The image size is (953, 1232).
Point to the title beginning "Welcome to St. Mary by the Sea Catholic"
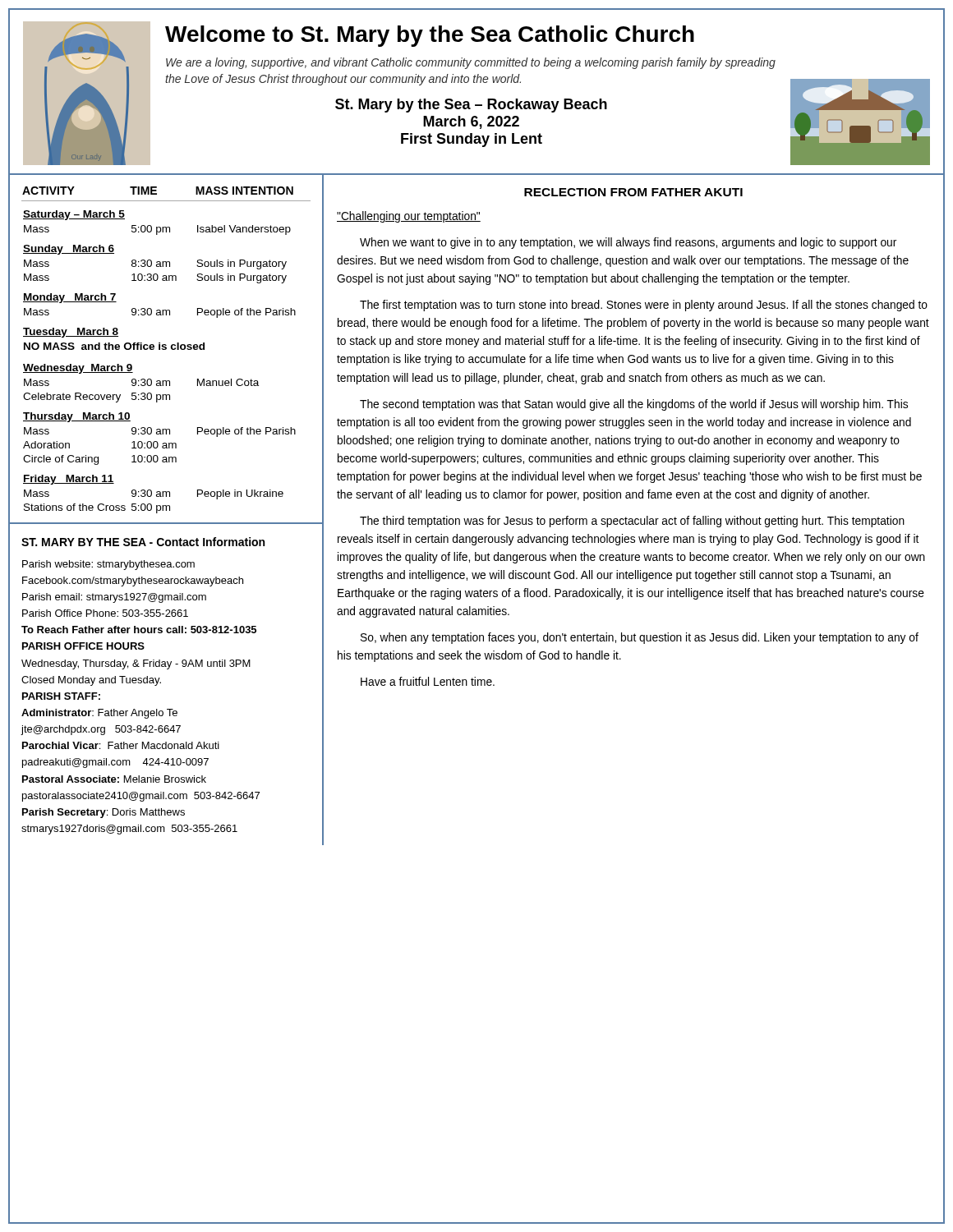[x=430, y=34]
